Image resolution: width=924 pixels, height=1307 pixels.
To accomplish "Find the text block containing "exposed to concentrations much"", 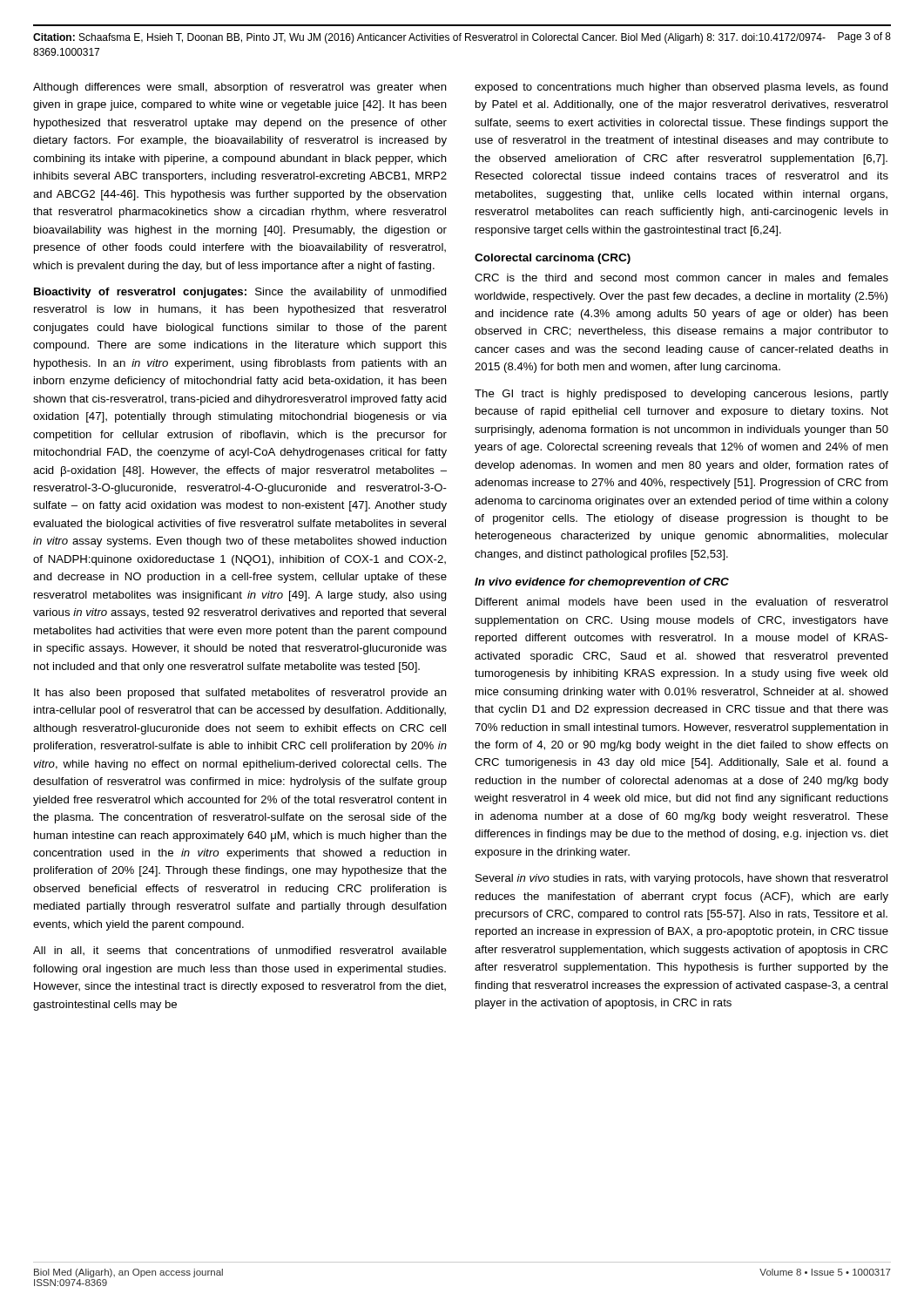I will [681, 158].
